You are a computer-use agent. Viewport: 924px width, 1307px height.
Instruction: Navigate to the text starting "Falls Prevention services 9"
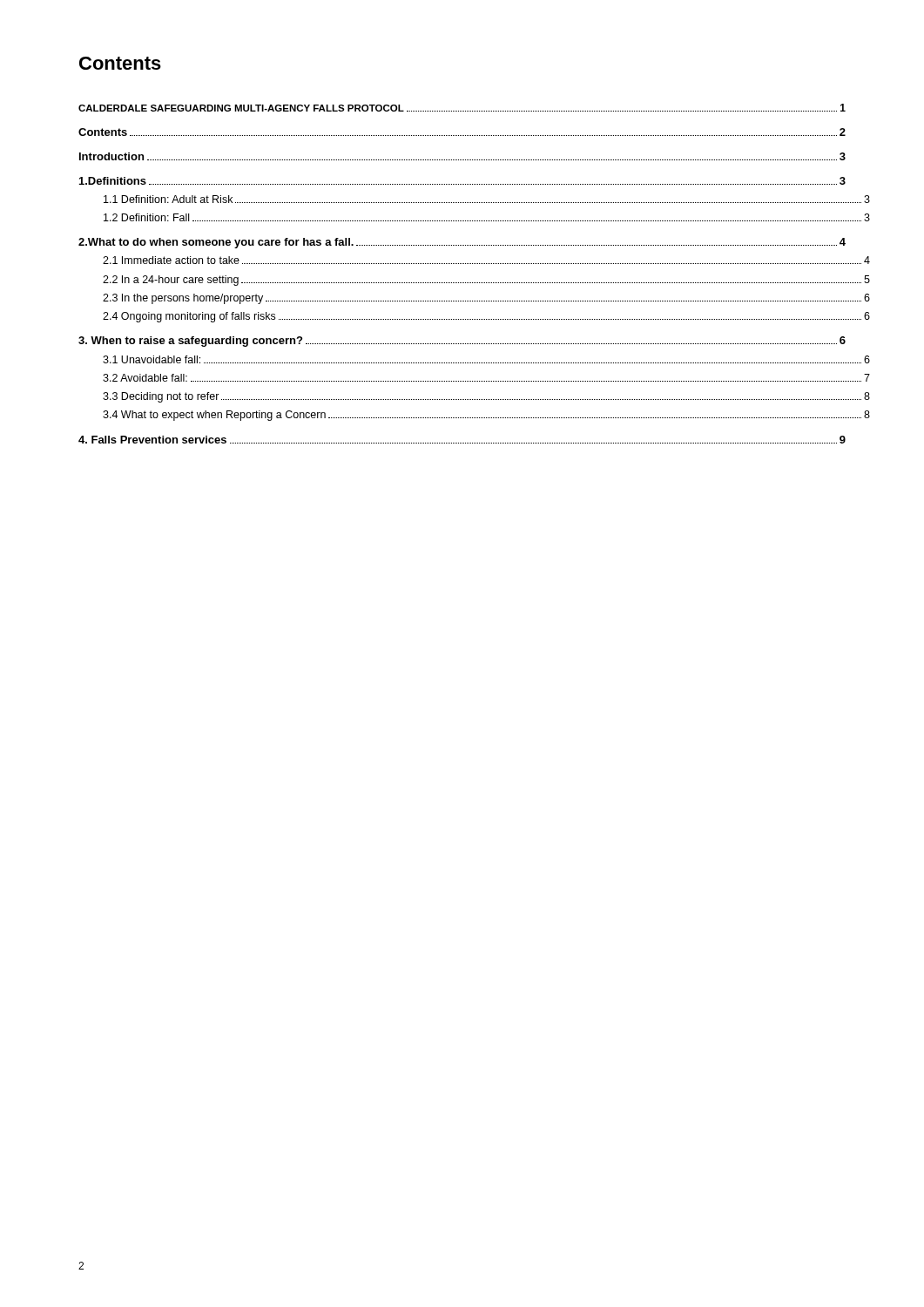[x=462, y=440]
